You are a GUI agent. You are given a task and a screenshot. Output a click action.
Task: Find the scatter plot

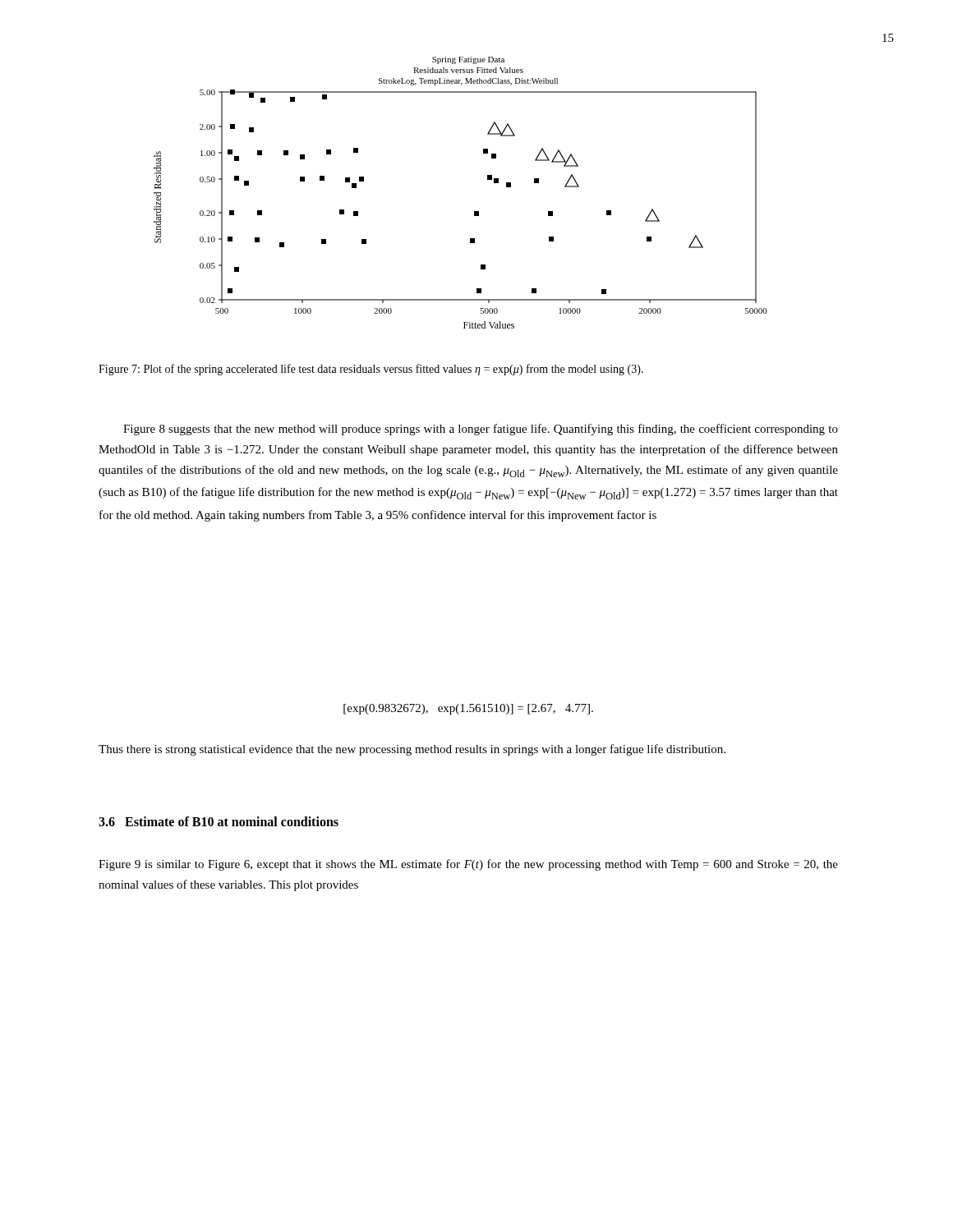pos(468,199)
